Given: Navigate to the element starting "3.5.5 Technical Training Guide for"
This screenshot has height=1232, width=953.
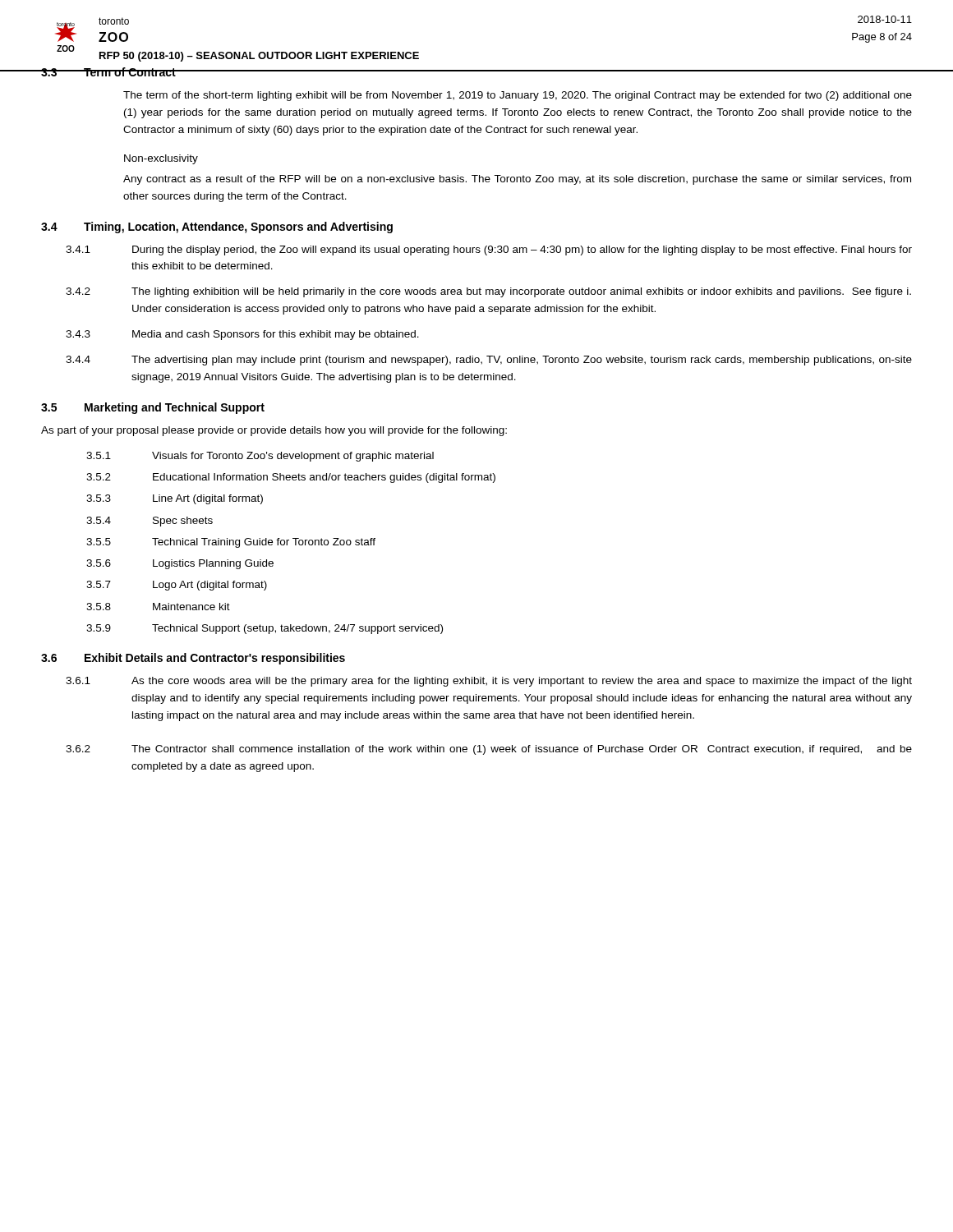Looking at the screenshot, I should coord(231,543).
